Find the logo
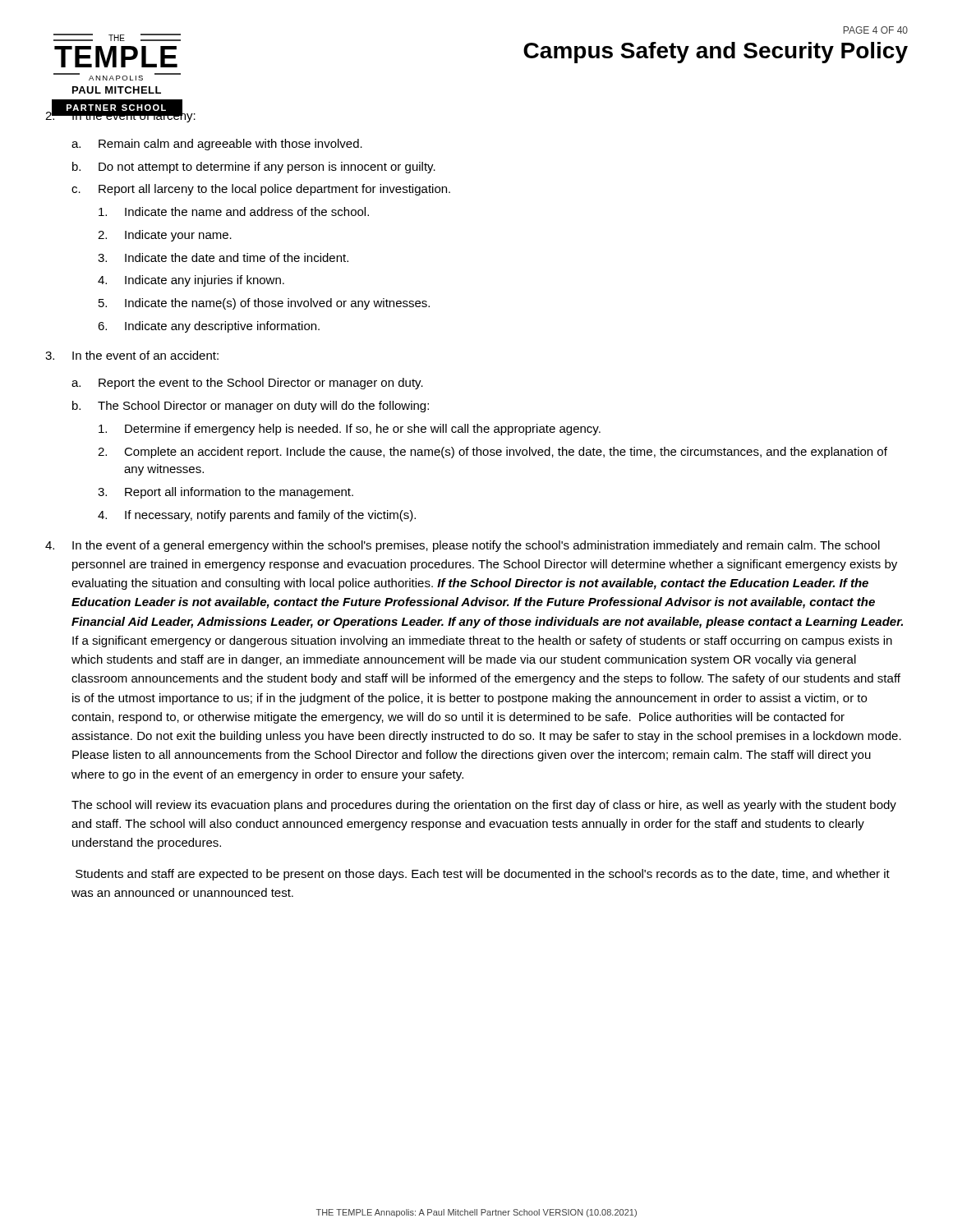953x1232 pixels. 117,72
